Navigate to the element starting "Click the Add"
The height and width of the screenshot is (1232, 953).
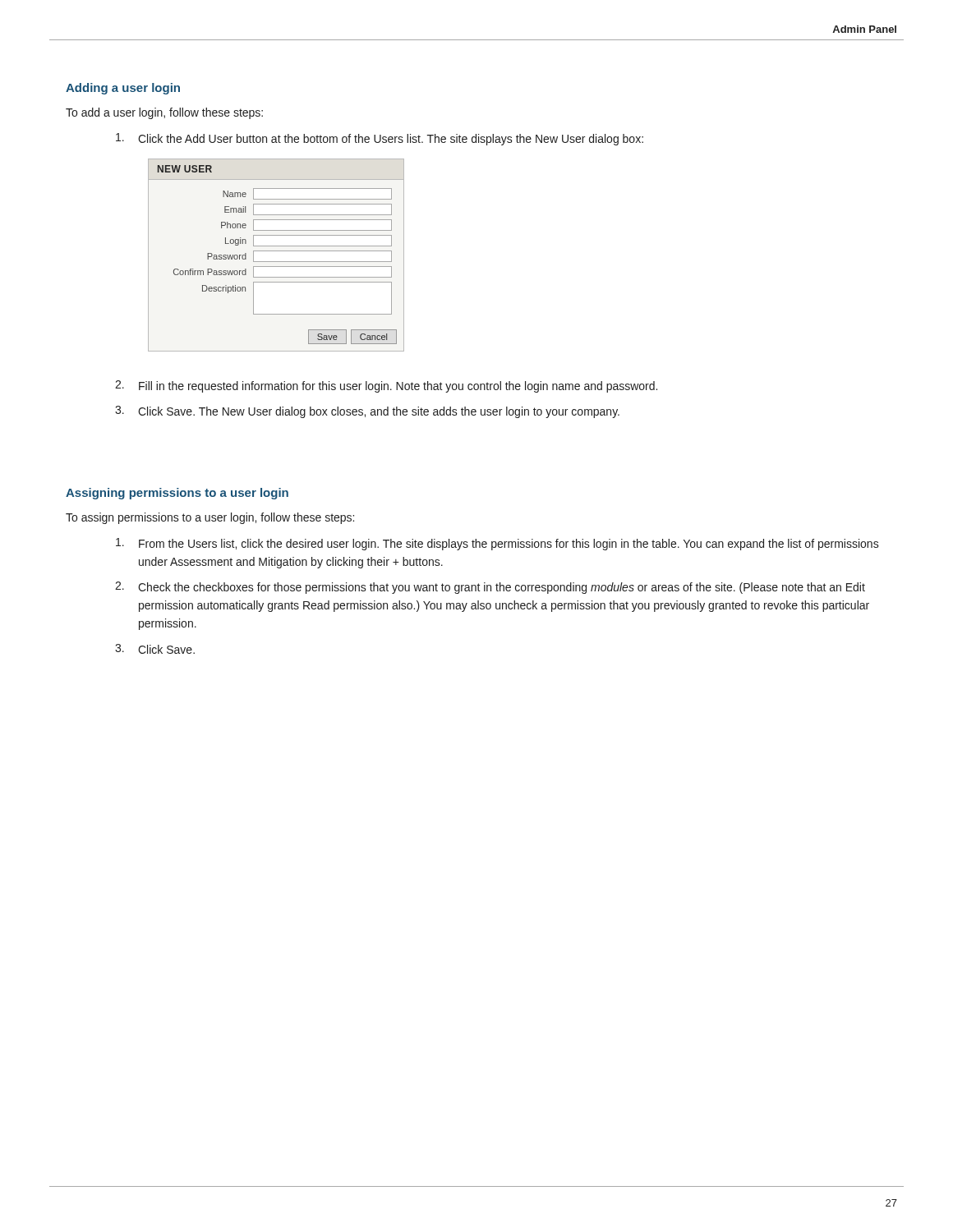pyautogui.click(x=501, y=140)
